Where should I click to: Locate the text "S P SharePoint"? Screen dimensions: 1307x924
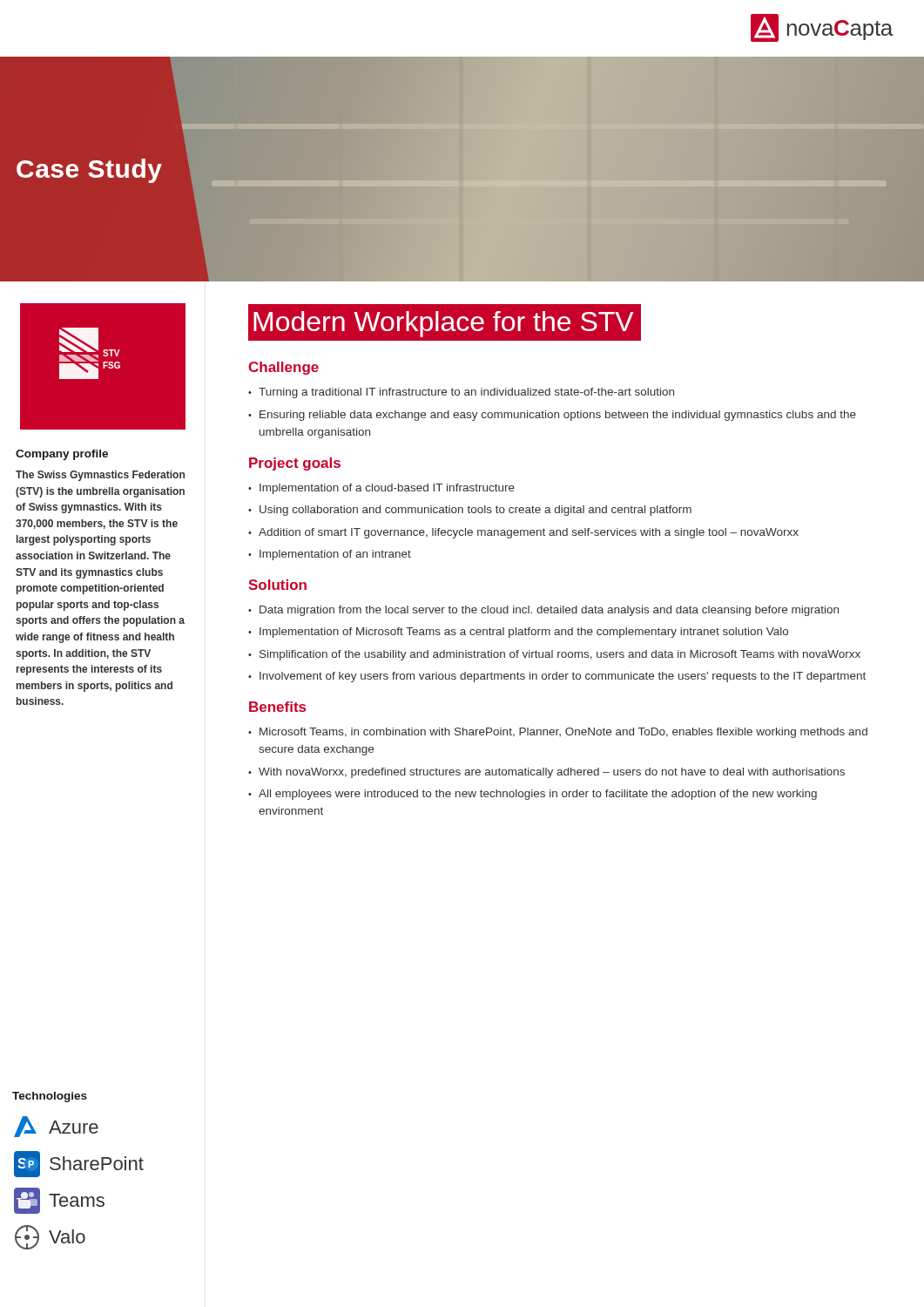pyautogui.click(x=78, y=1164)
